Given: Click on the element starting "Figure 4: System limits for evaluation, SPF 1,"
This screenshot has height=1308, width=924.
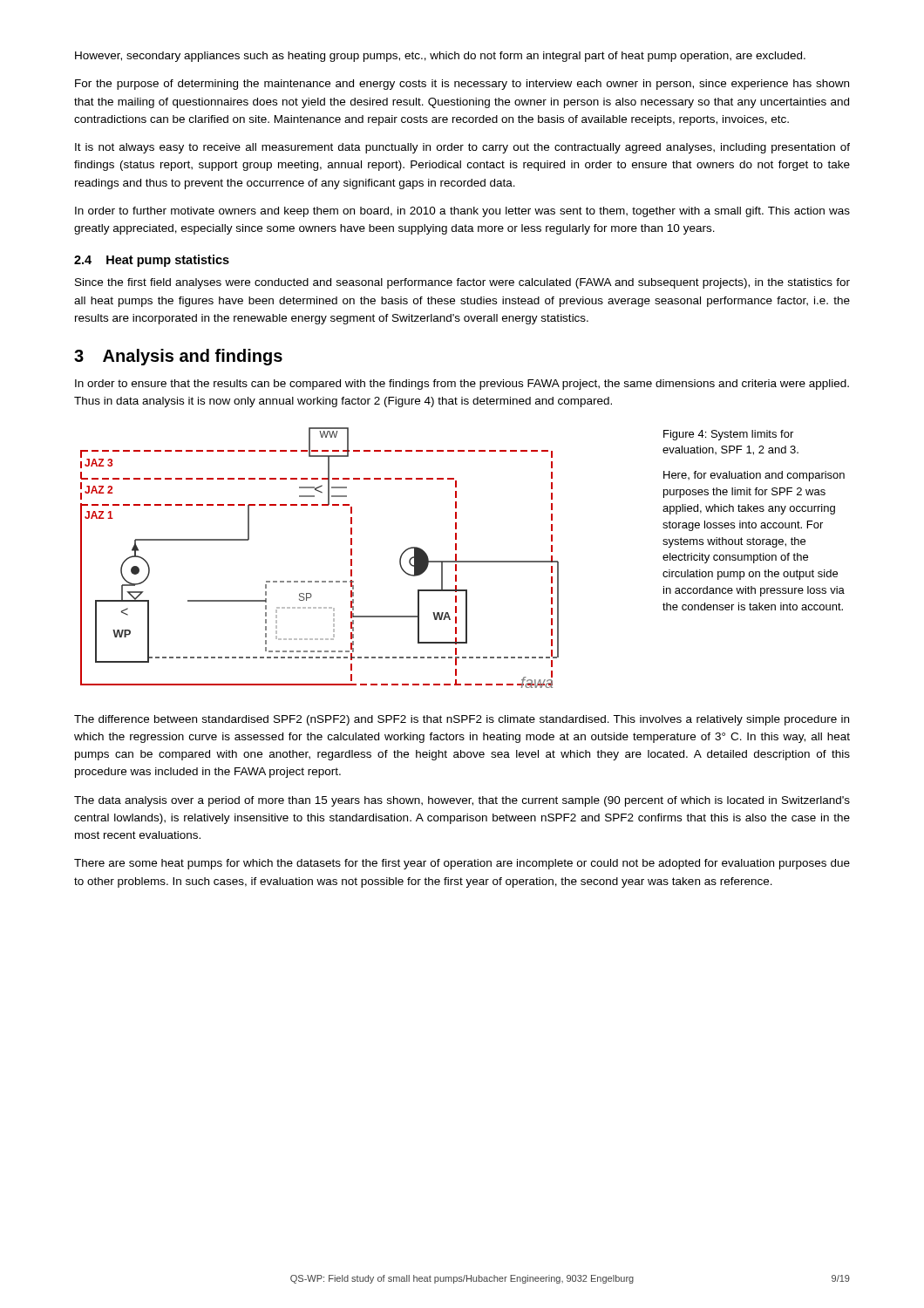Looking at the screenshot, I should pos(731,442).
